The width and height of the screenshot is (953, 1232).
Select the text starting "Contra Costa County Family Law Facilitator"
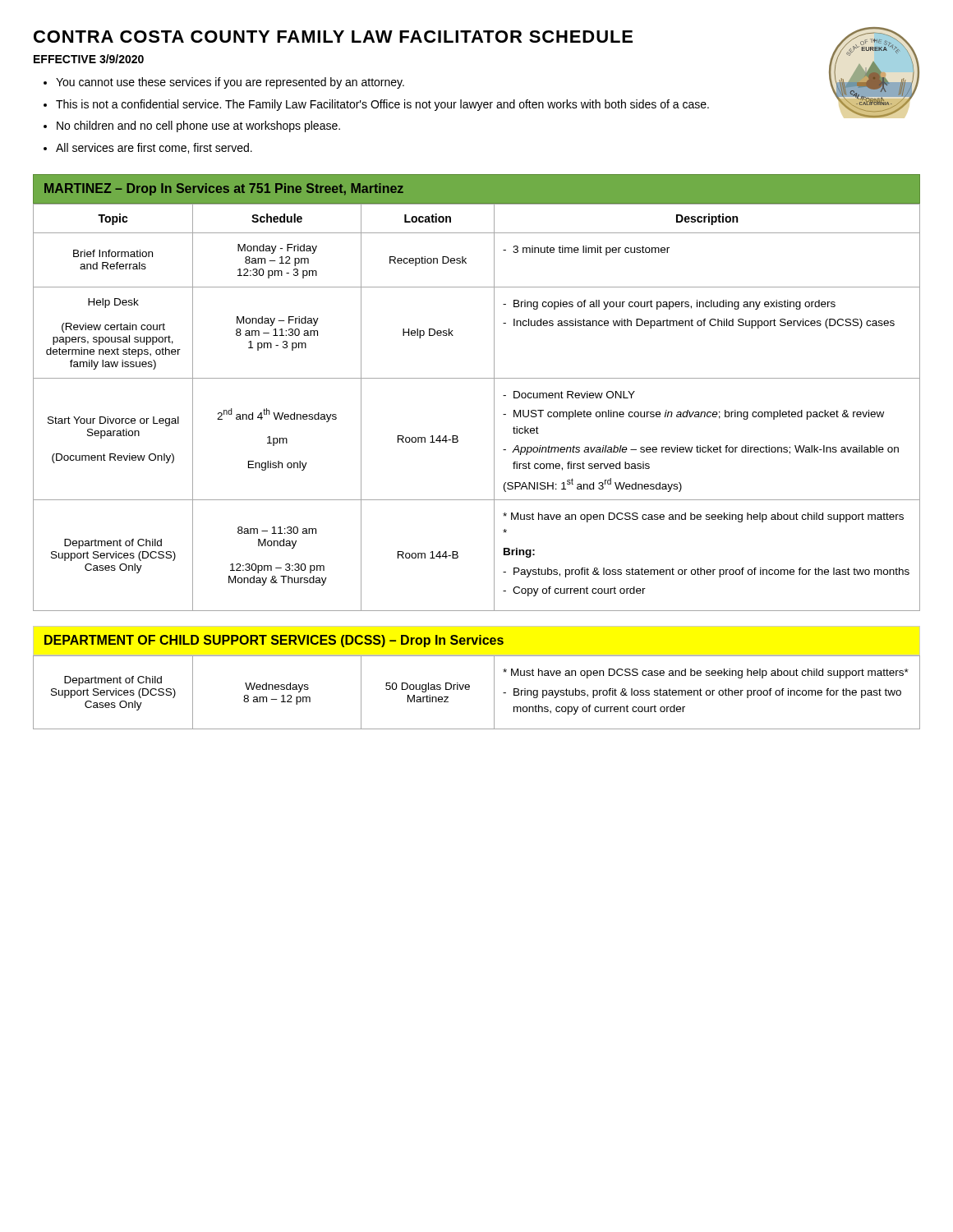423,37
